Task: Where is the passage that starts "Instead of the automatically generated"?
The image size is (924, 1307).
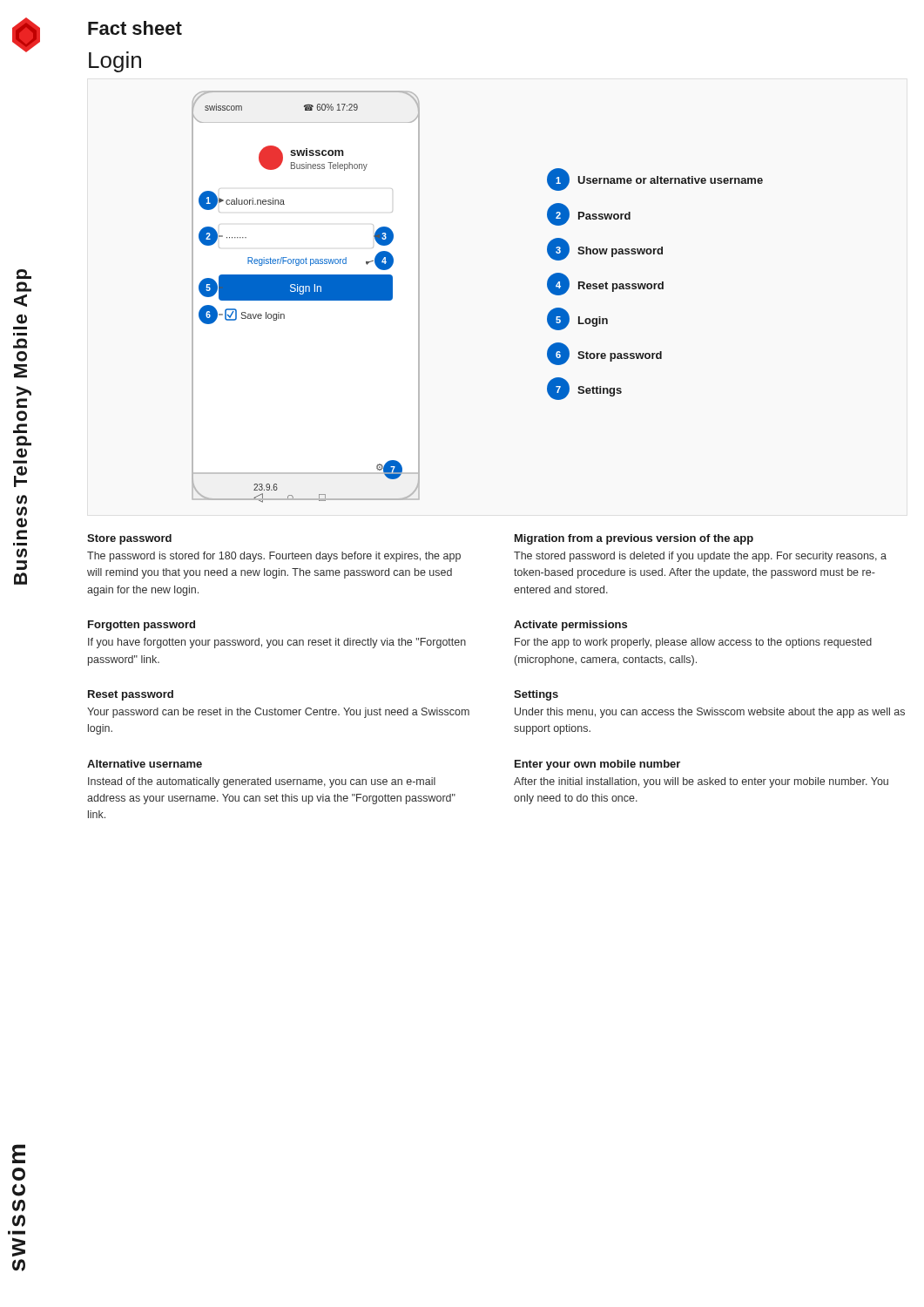Action: 271,798
